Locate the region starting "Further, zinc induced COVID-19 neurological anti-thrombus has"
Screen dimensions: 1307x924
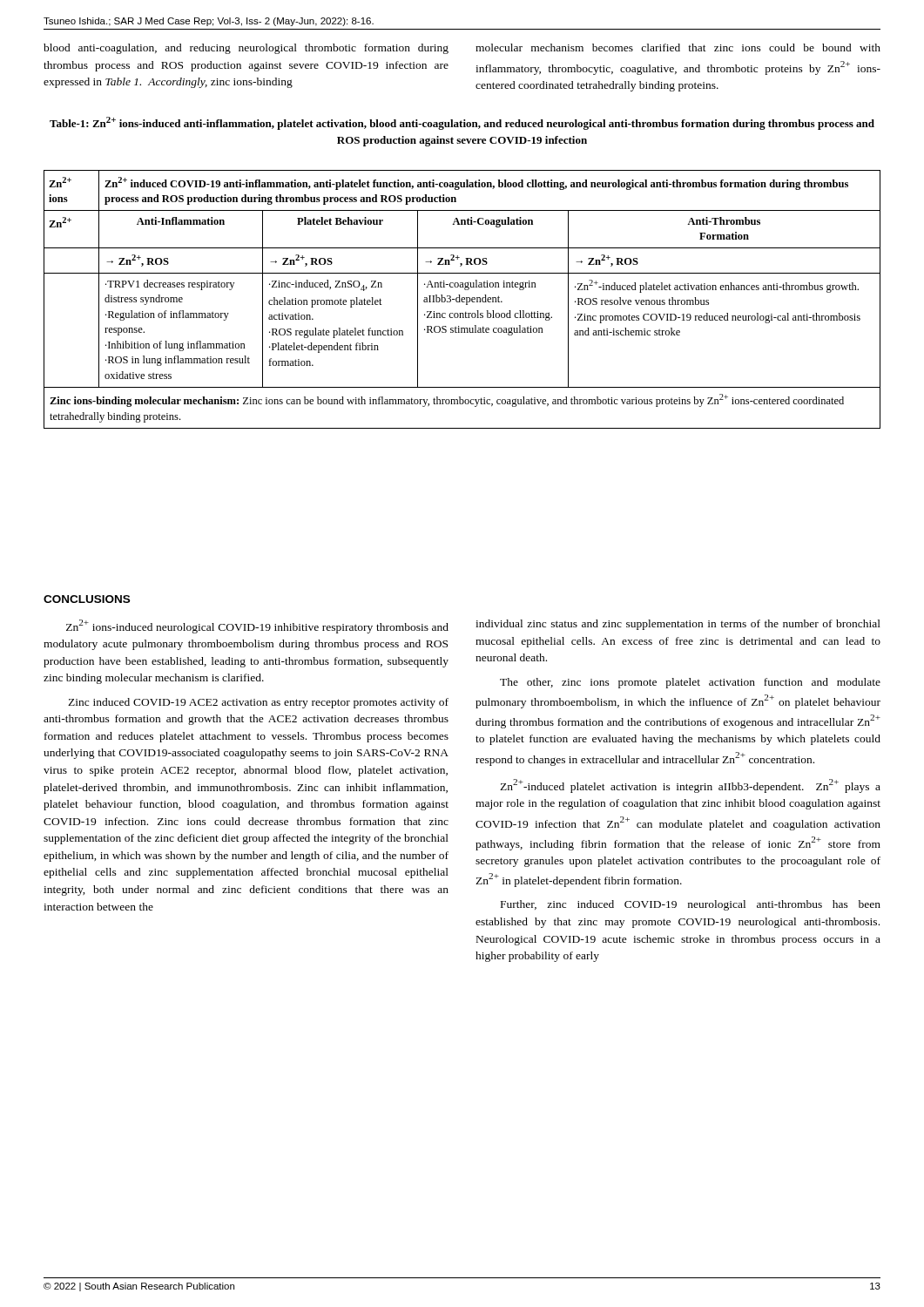click(x=678, y=930)
